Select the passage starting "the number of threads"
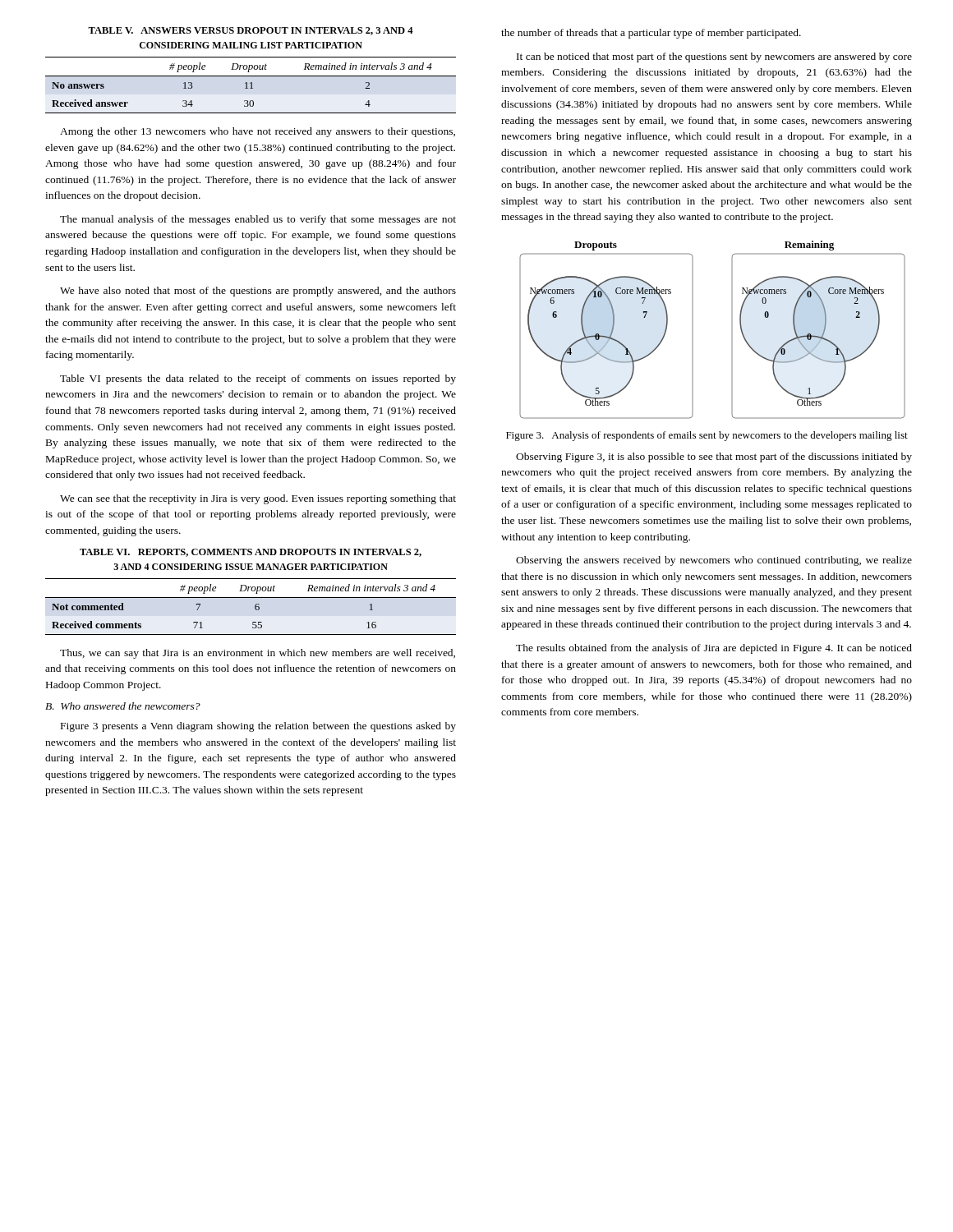 (651, 32)
